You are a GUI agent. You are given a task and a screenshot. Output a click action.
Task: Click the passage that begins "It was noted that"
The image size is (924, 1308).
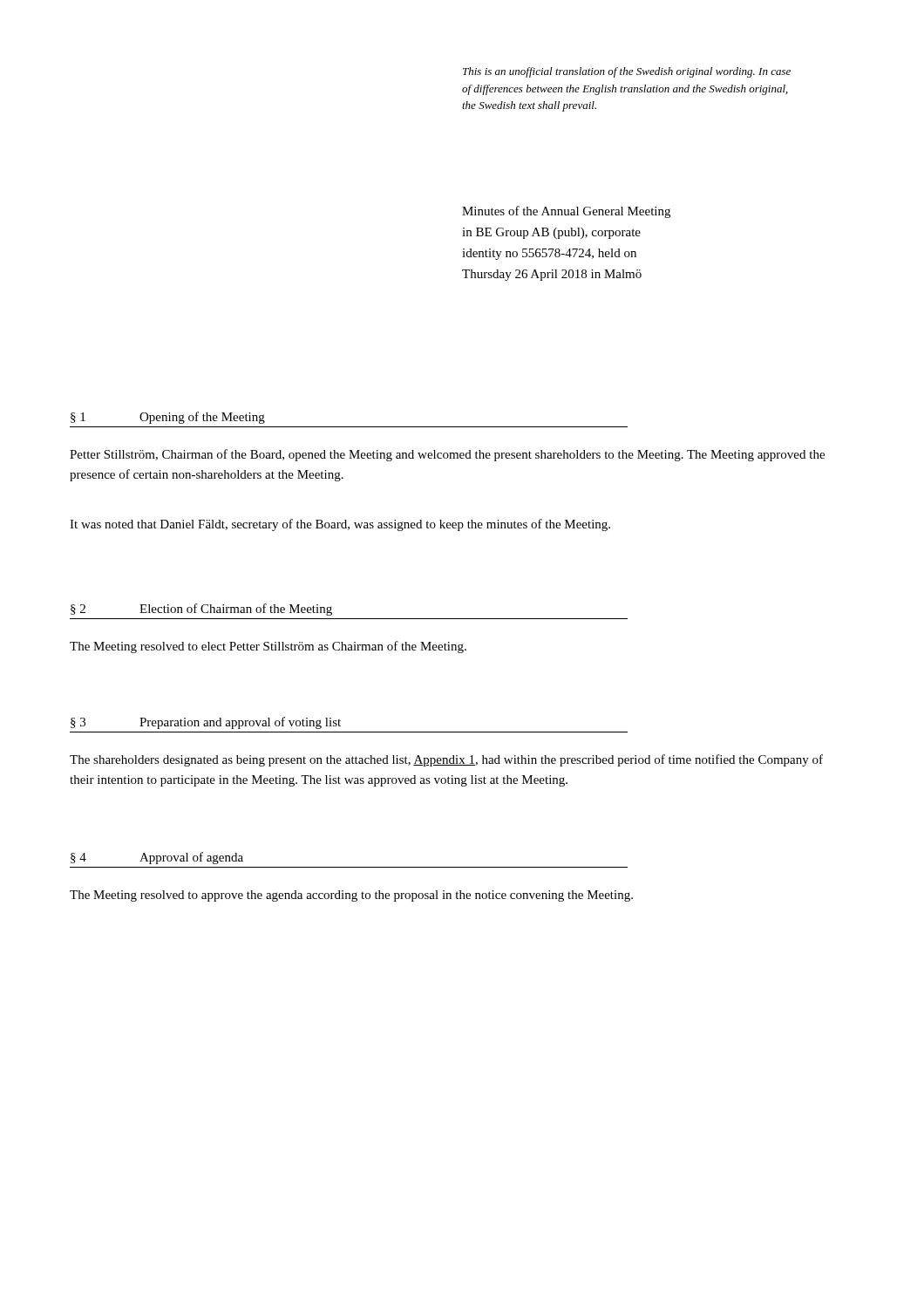click(x=340, y=524)
